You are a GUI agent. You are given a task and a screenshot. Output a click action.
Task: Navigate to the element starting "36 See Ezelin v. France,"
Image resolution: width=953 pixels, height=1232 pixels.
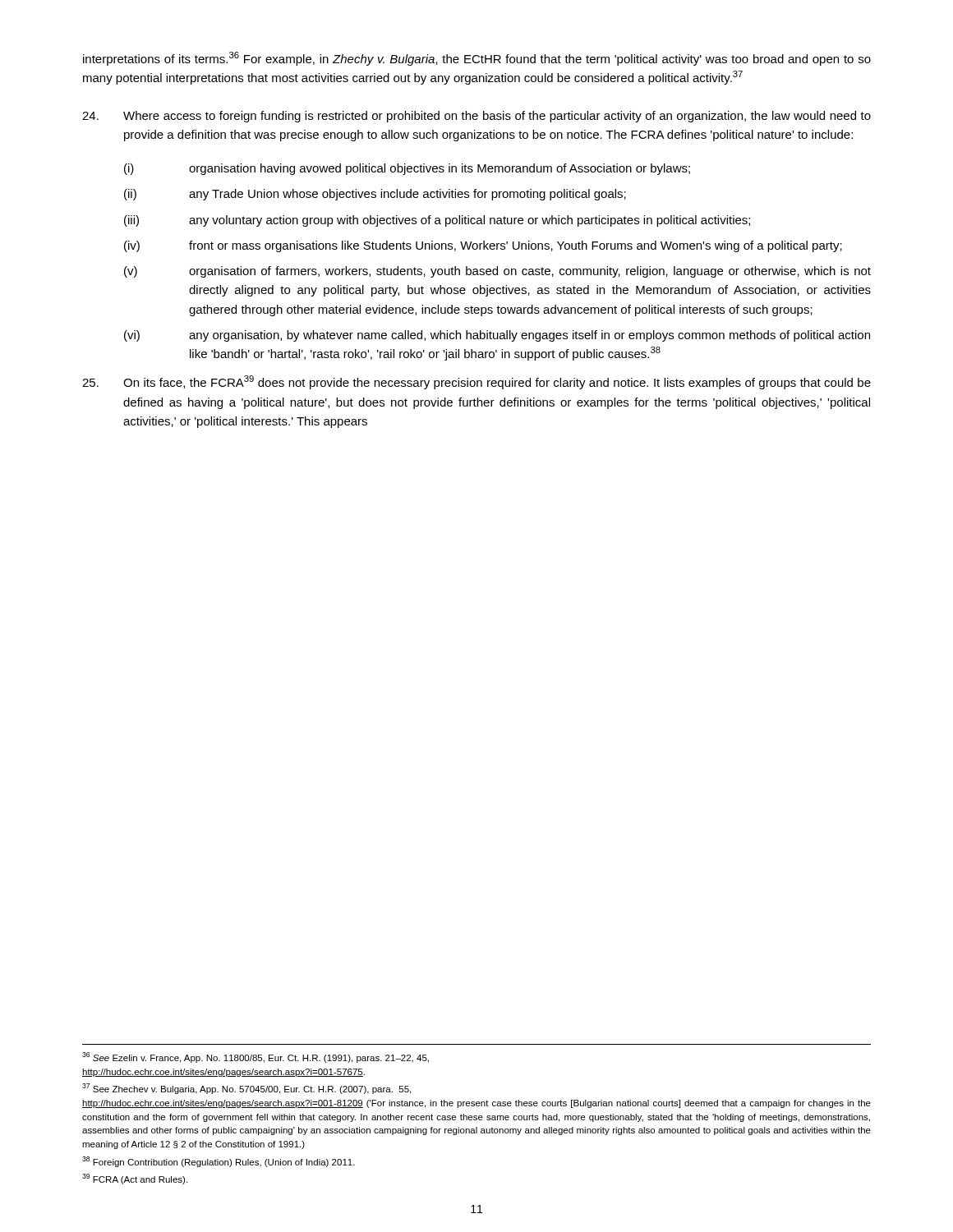click(x=256, y=1064)
